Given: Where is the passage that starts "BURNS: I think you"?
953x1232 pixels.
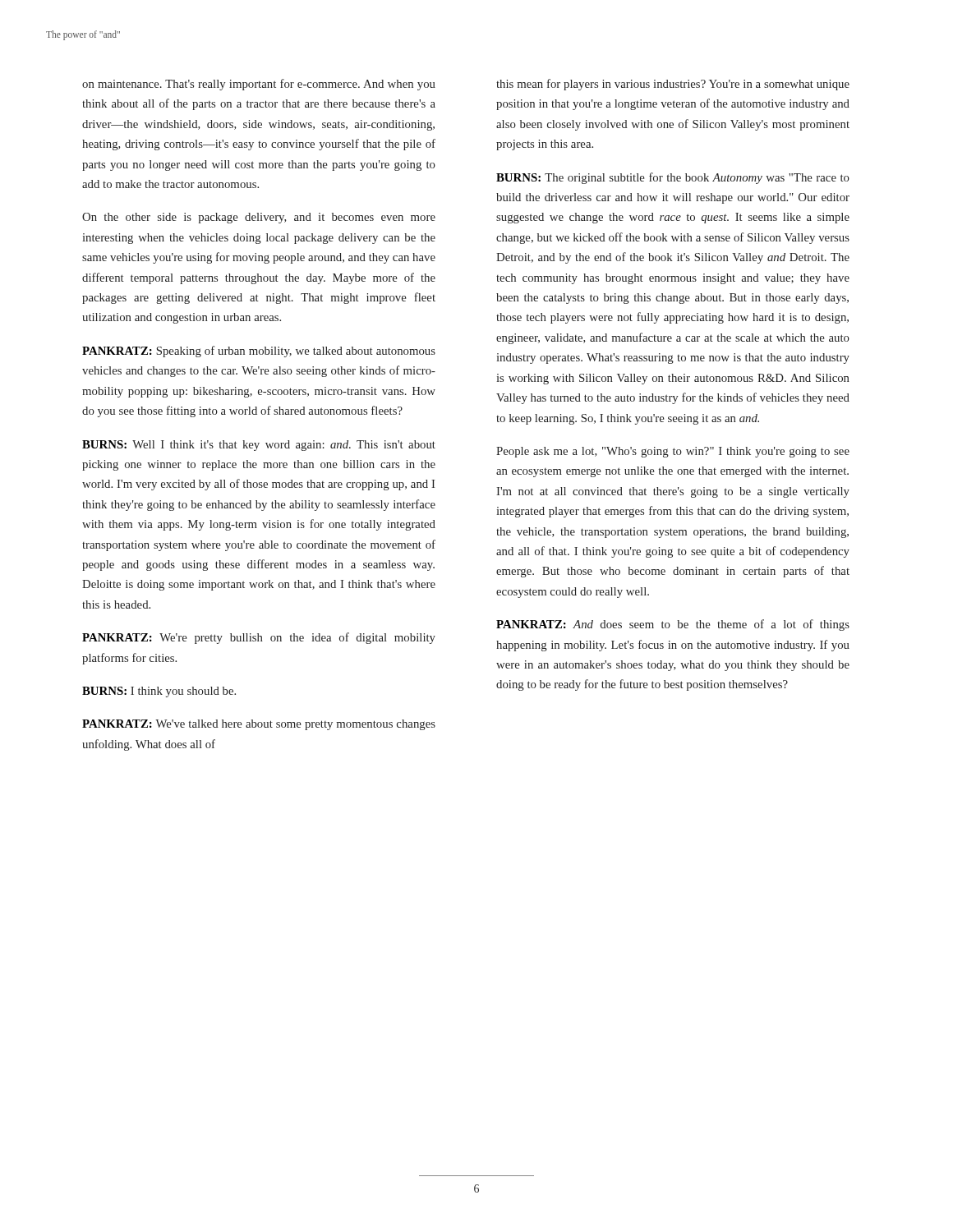Looking at the screenshot, I should point(159,692).
